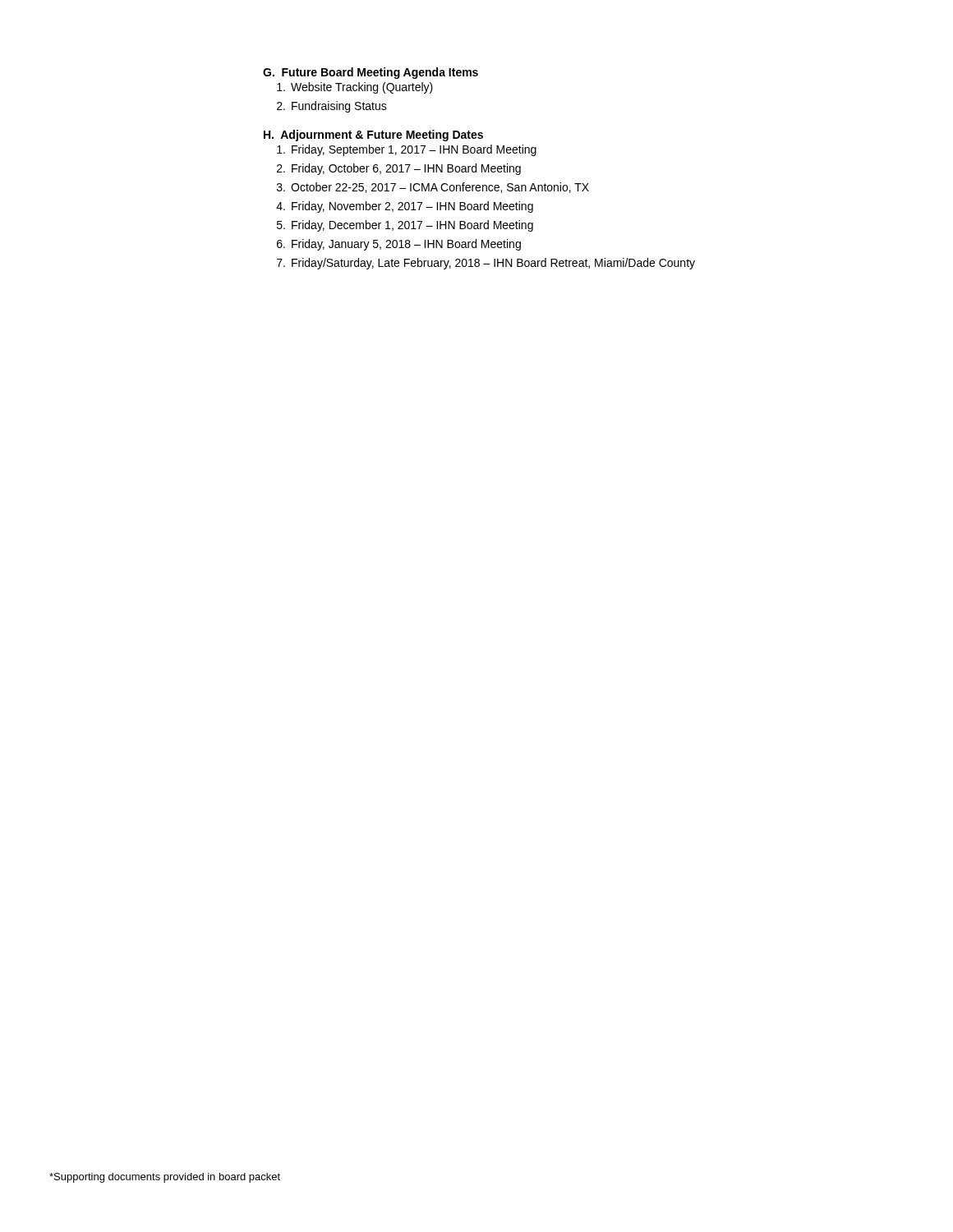Click on the section header with the text "H. Adjournment & Future Meeting"
This screenshot has height=1232, width=953.
(x=373, y=135)
